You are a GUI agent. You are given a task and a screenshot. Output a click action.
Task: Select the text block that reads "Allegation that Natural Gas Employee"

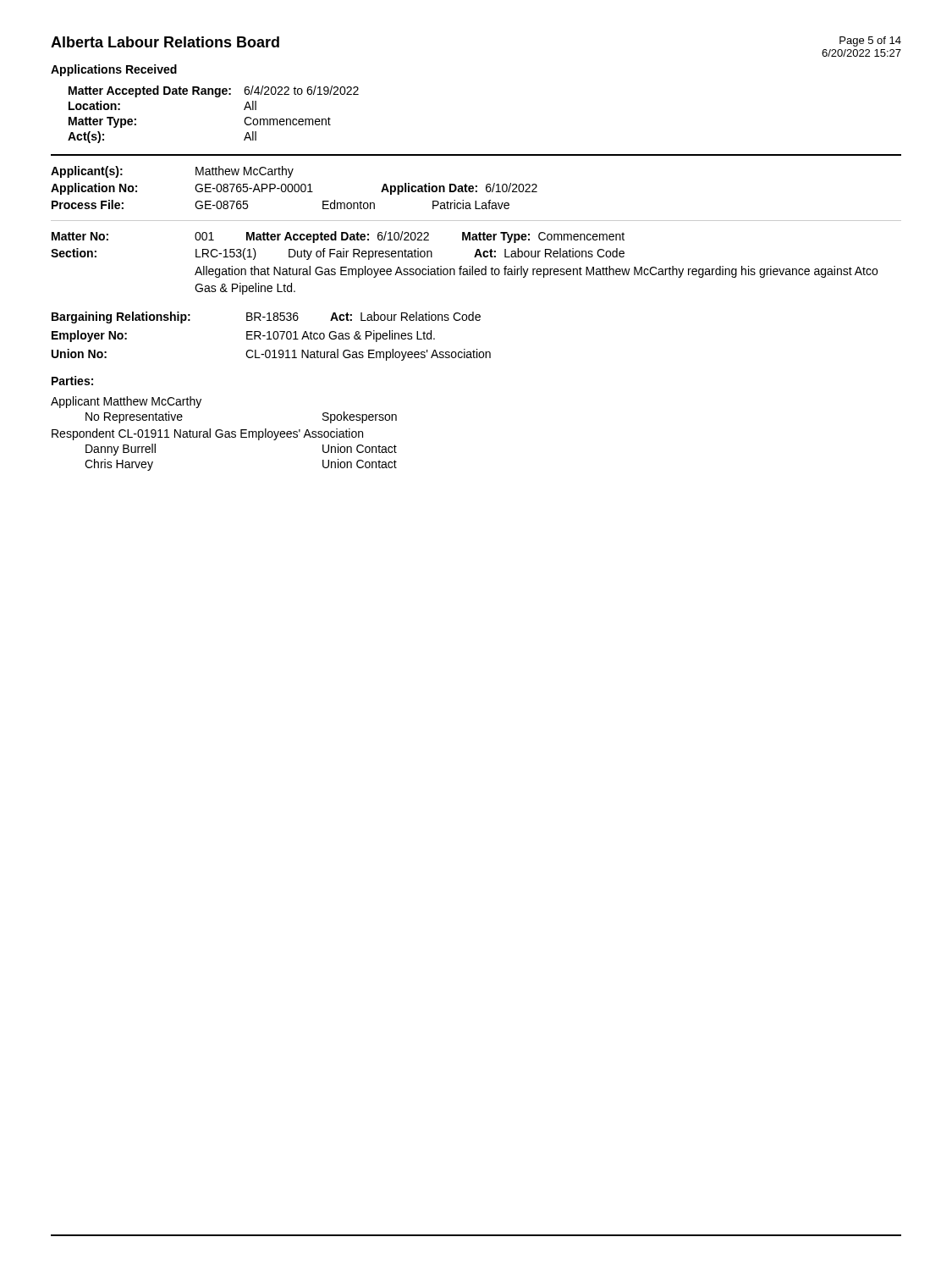[x=536, y=279]
